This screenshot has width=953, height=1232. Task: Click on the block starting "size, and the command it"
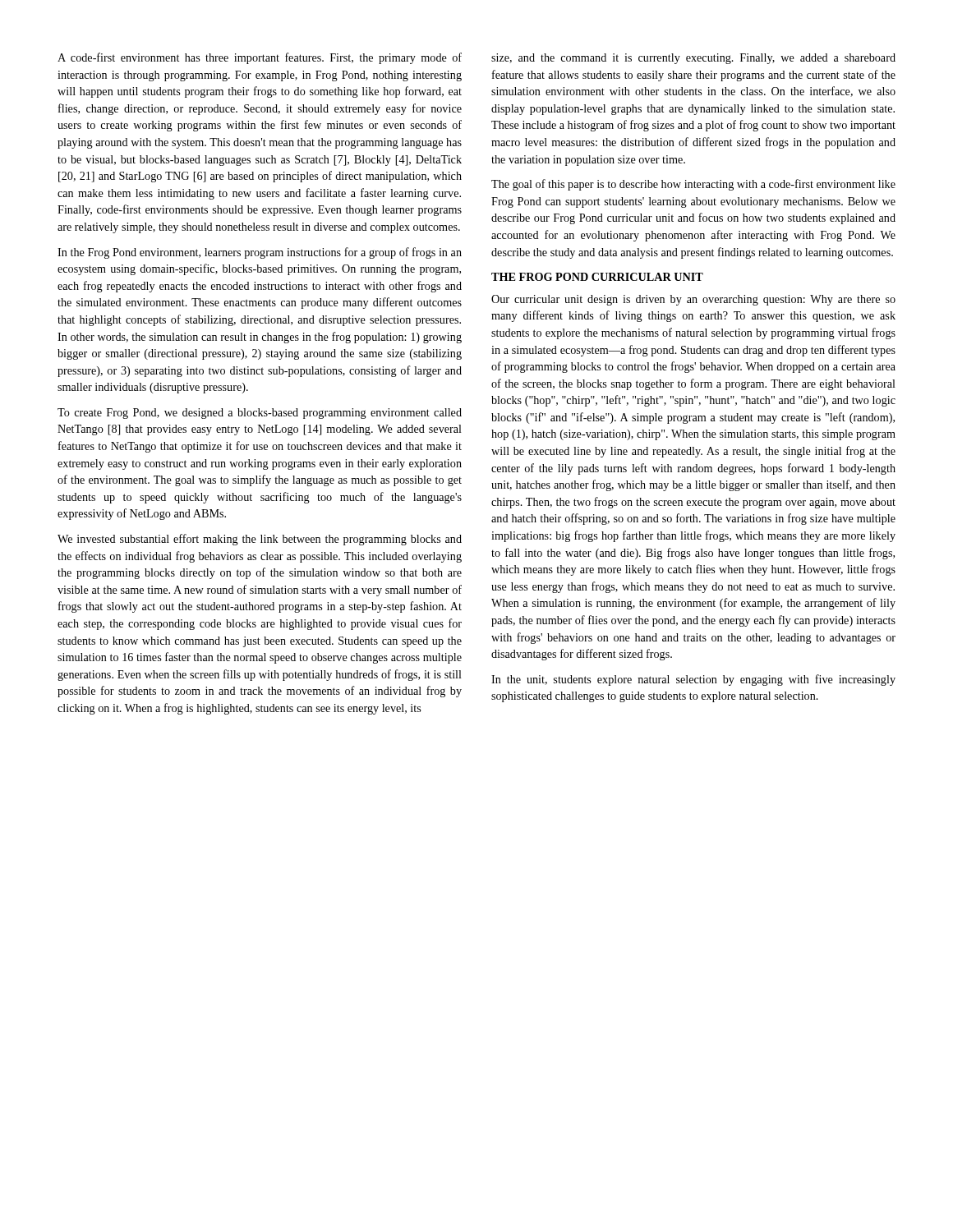tap(693, 108)
